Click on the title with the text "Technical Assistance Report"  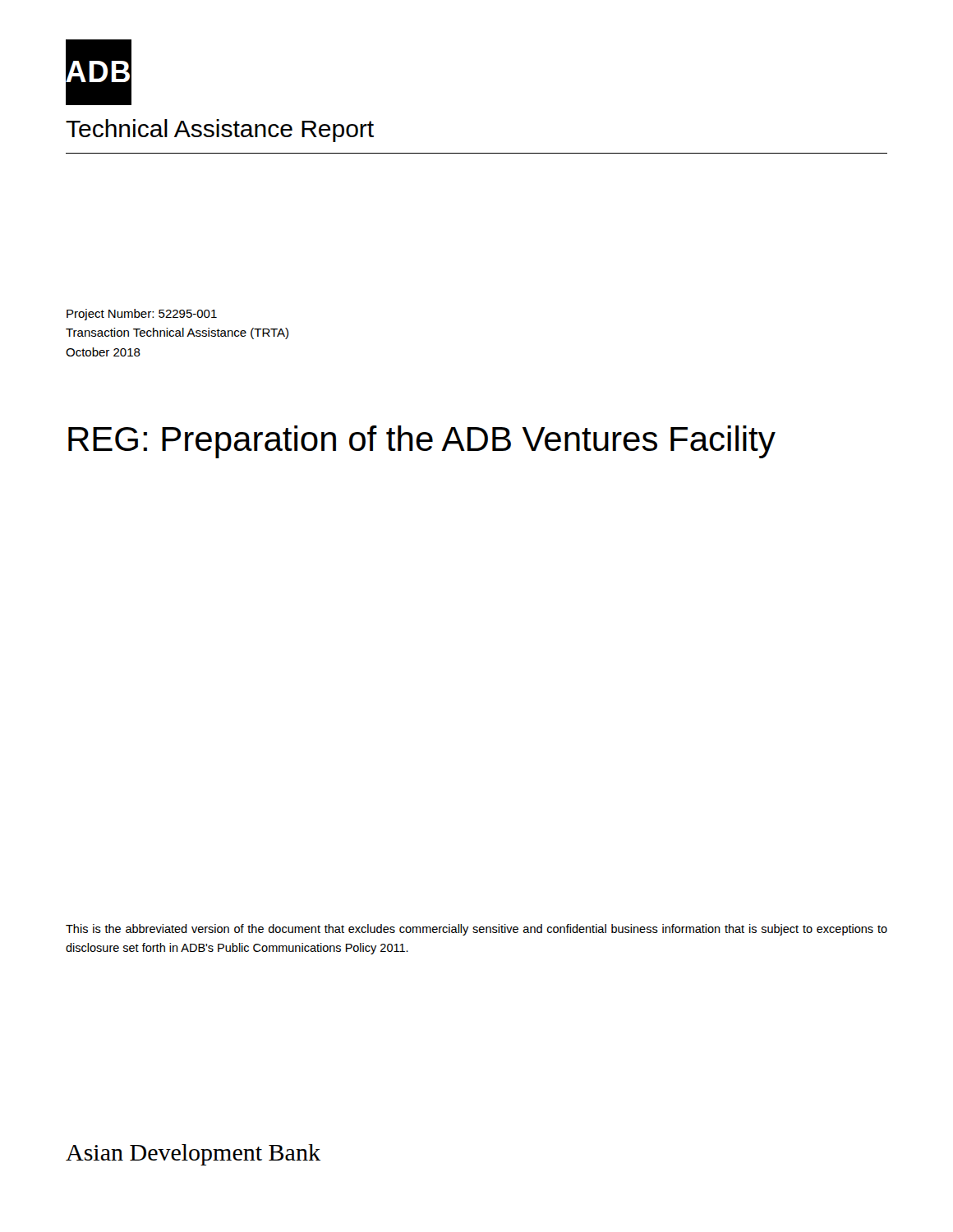click(220, 131)
